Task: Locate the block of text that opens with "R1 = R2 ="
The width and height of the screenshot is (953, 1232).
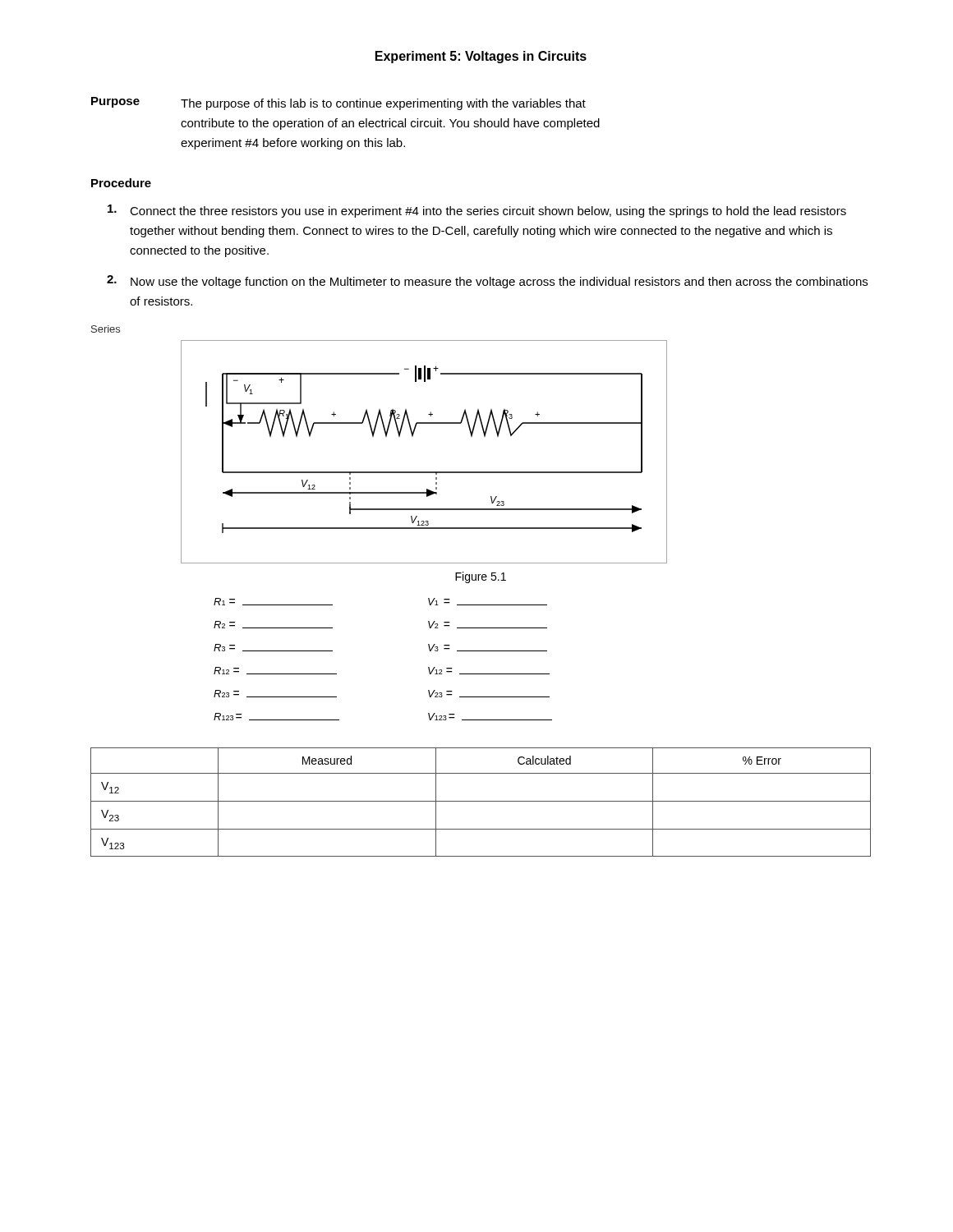Action: click(223, 602)
